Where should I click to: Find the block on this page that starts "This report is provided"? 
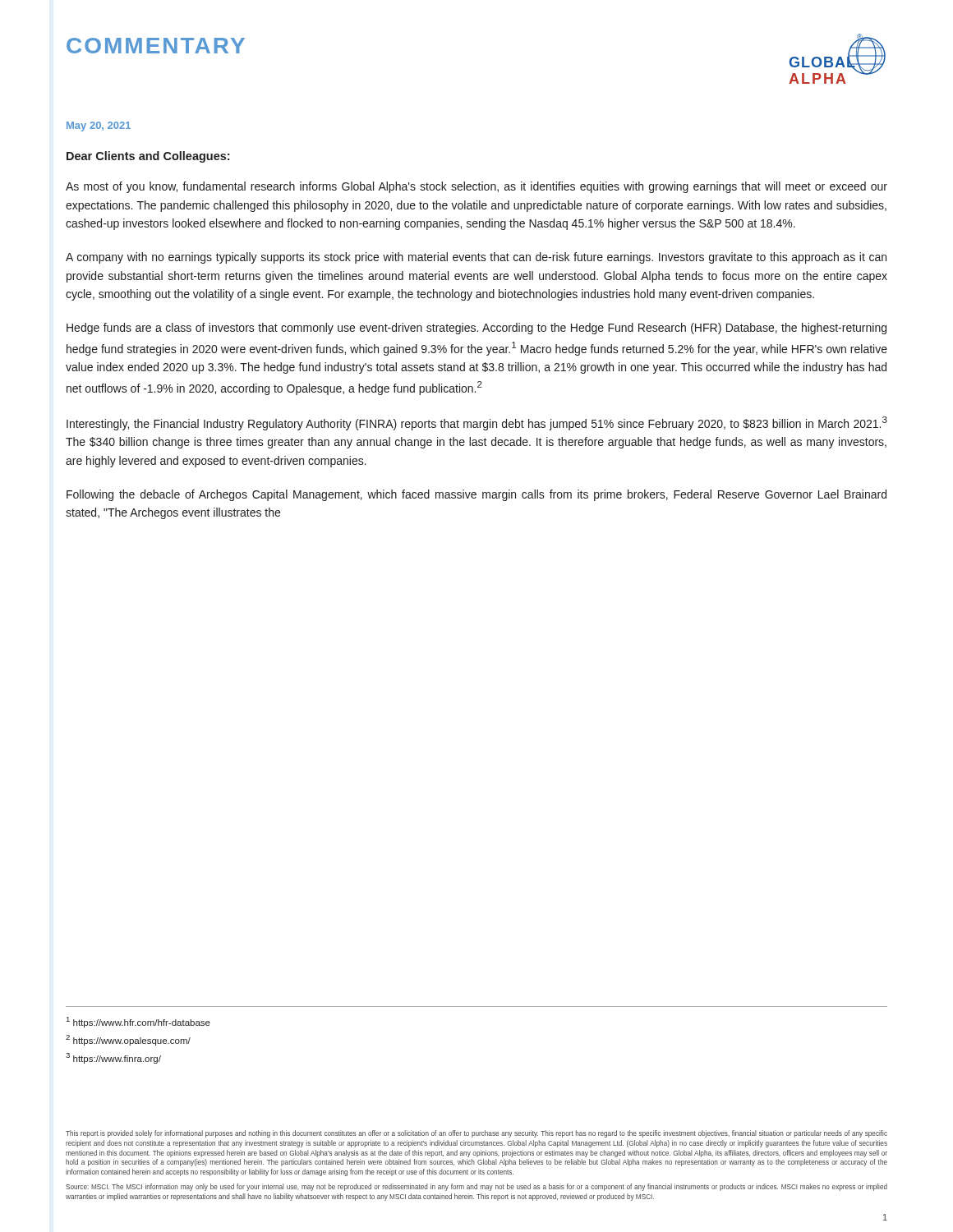click(476, 1153)
